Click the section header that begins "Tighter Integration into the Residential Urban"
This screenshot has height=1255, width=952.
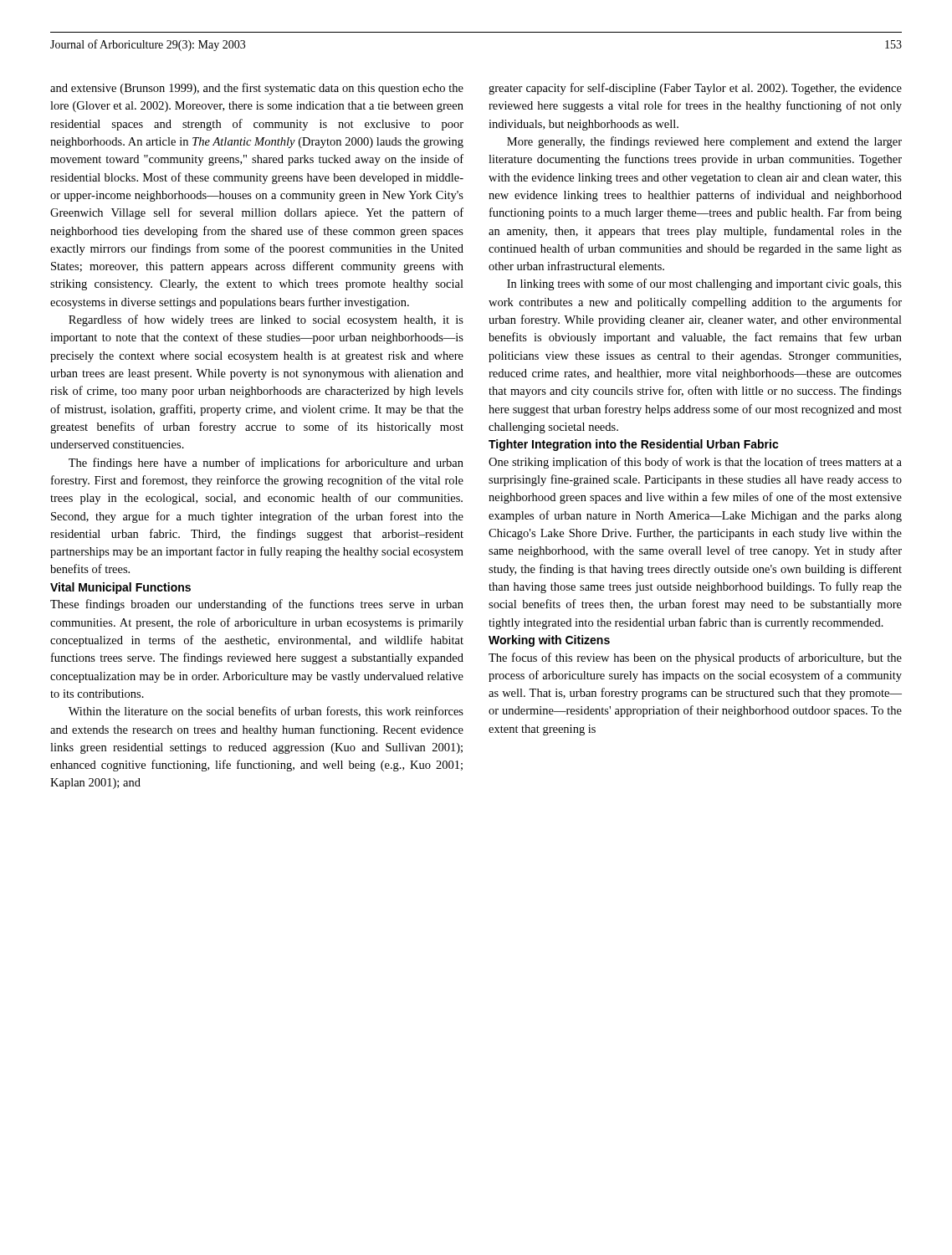click(x=695, y=445)
